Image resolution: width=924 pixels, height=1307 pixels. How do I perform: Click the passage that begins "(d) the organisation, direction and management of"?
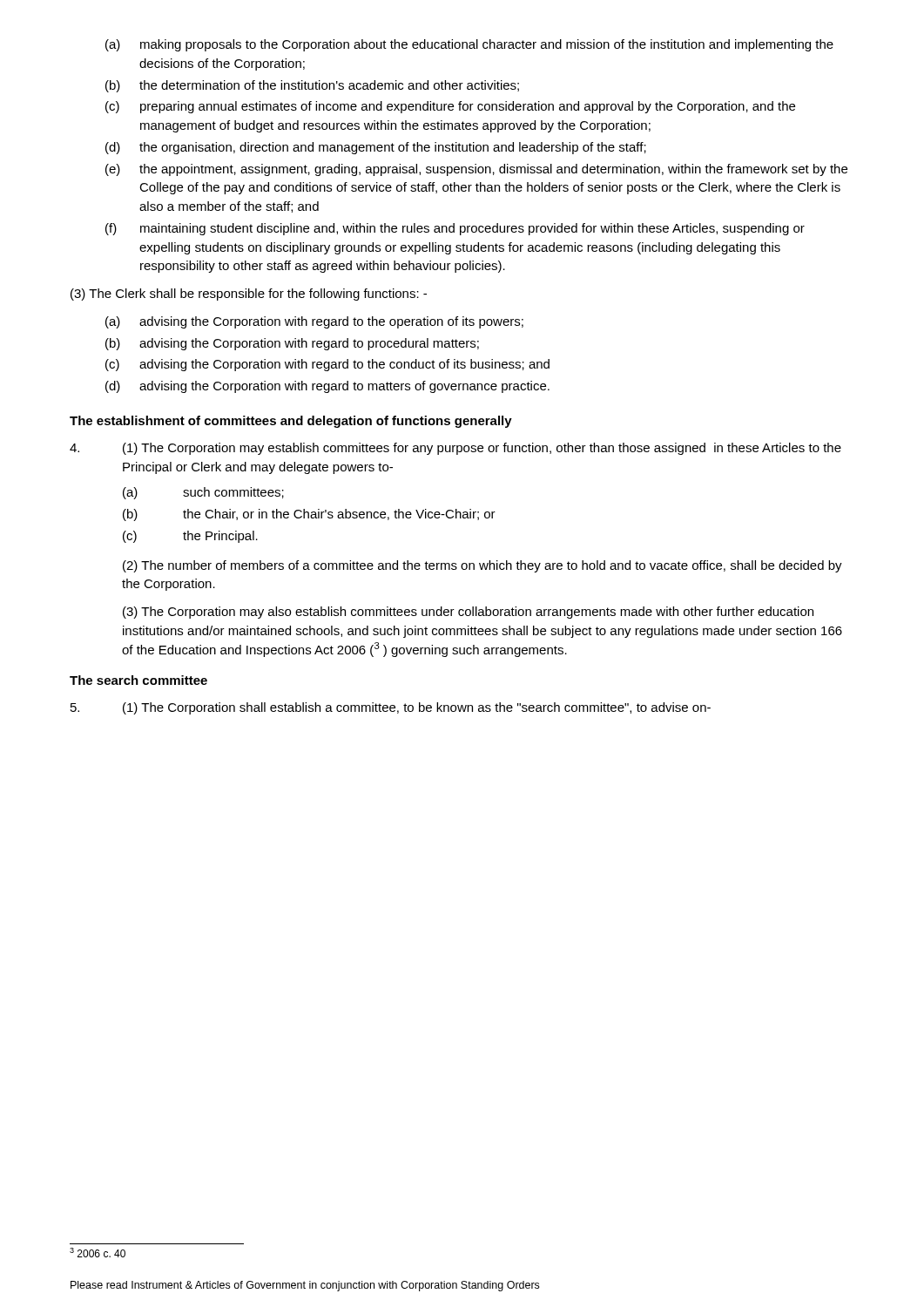click(x=462, y=147)
